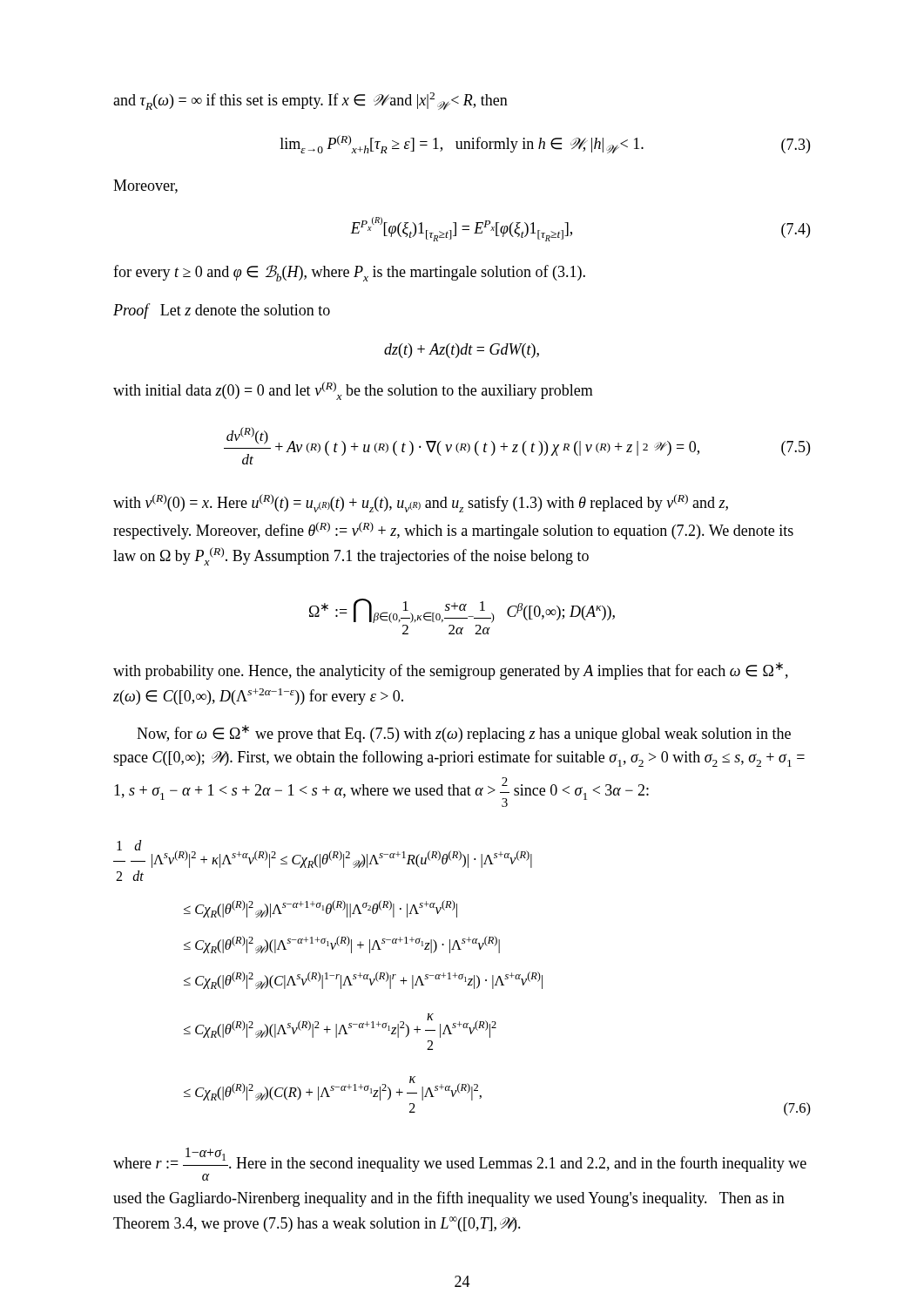The width and height of the screenshot is (924, 1307).
Task: Find the text block that says "Proof Let z"
Action: point(222,310)
